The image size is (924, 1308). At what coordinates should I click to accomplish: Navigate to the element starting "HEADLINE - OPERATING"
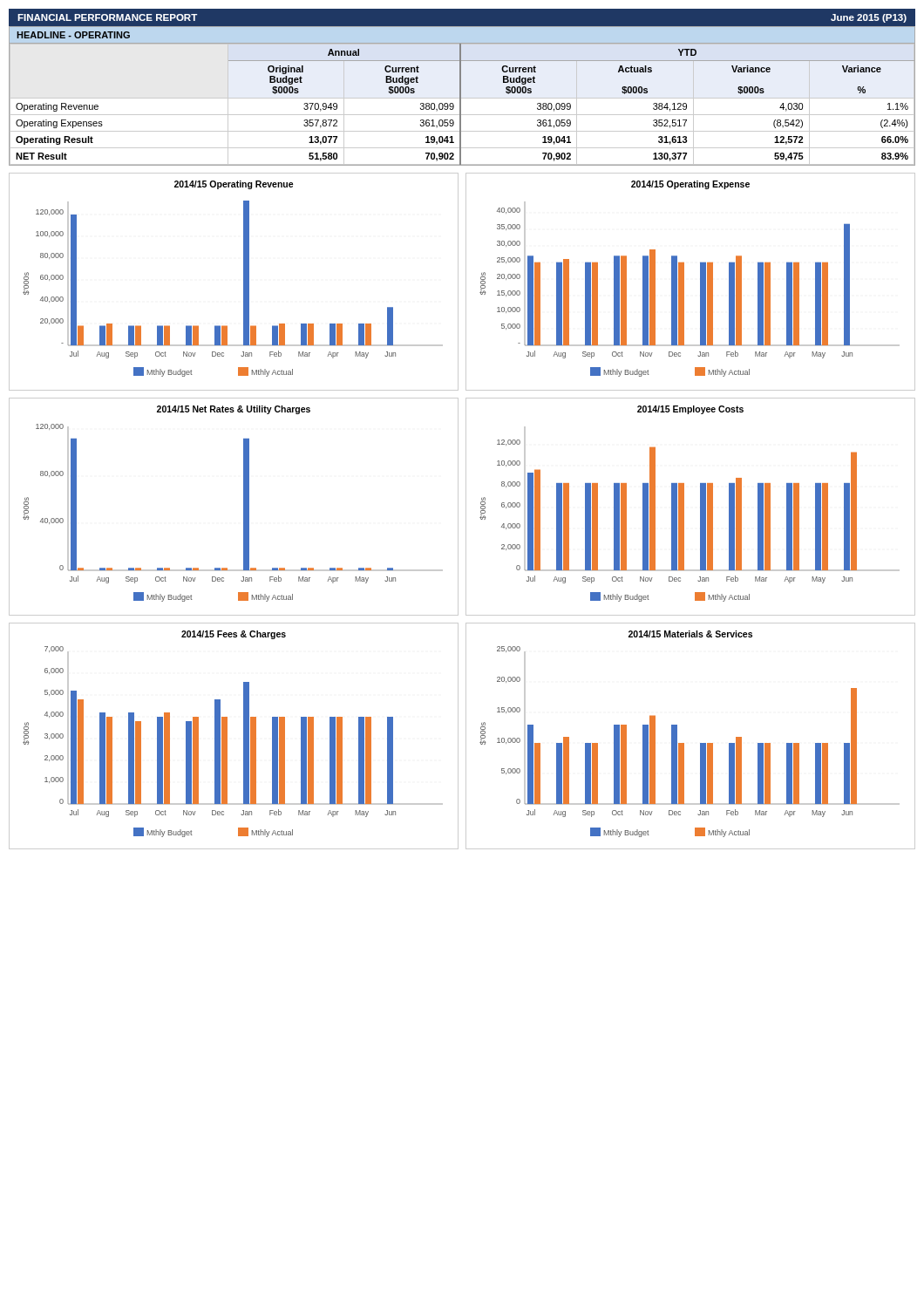(73, 35)
